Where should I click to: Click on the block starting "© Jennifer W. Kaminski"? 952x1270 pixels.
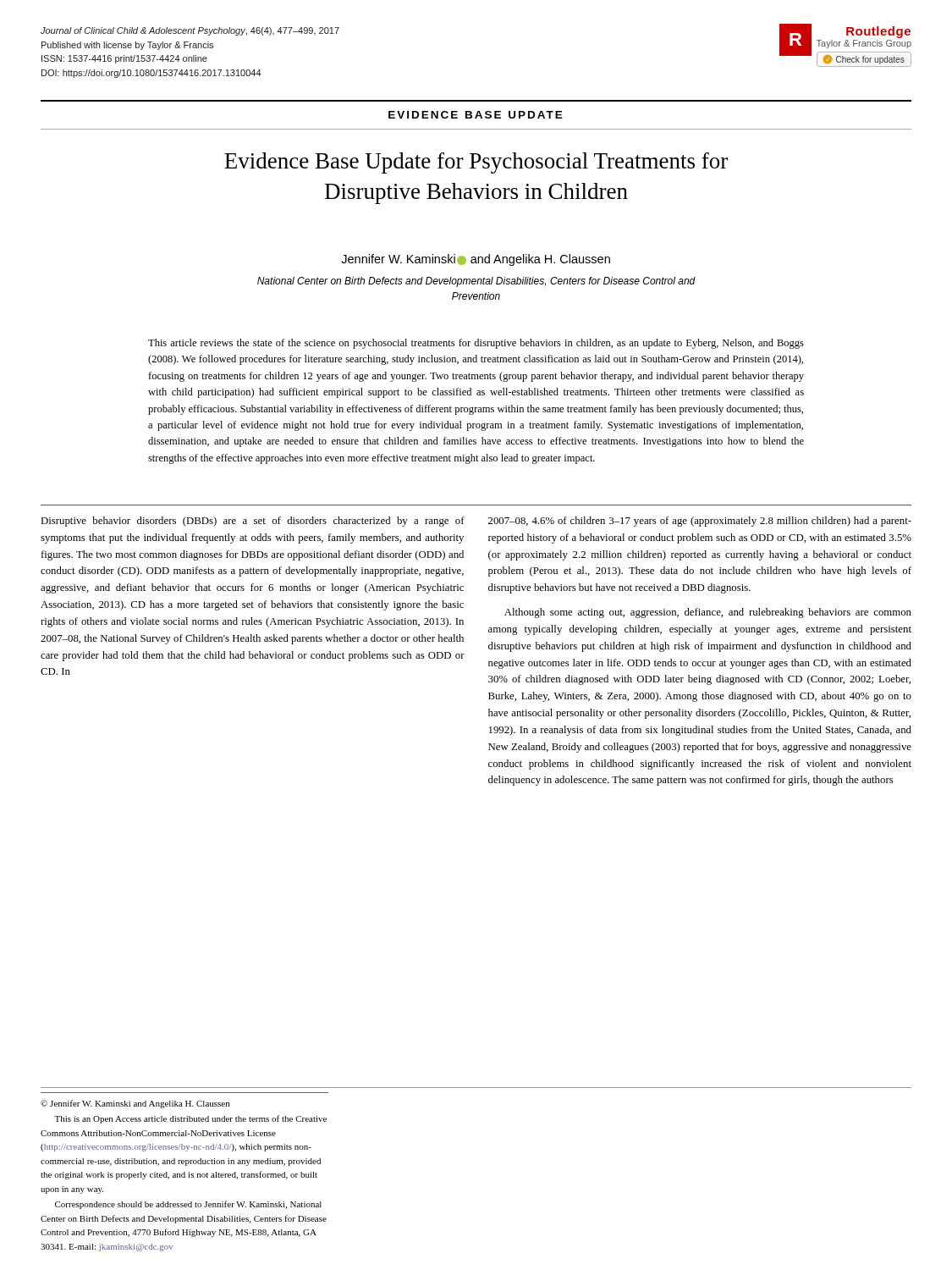point(184,1172)
